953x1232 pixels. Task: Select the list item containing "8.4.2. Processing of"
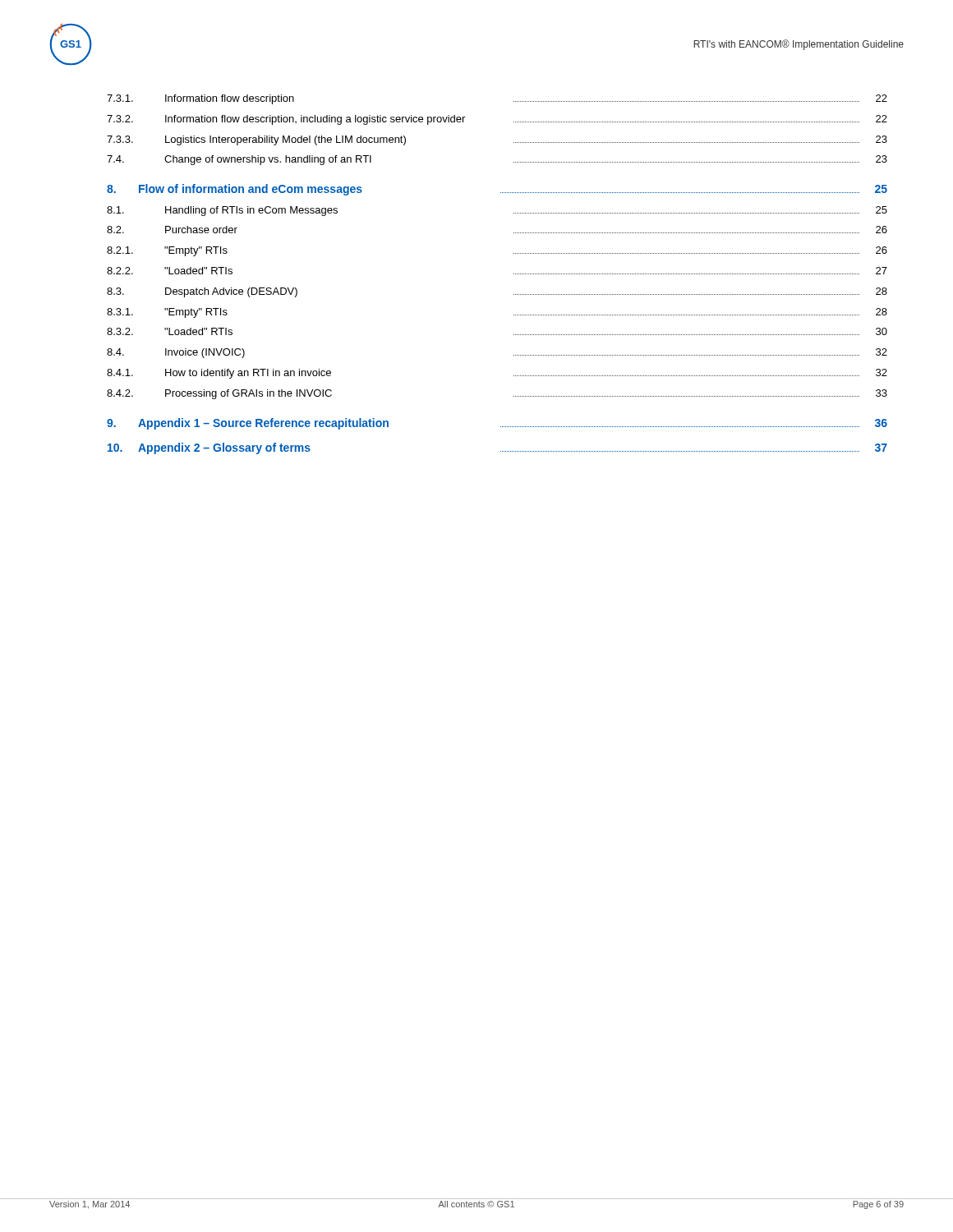point(119,395)
